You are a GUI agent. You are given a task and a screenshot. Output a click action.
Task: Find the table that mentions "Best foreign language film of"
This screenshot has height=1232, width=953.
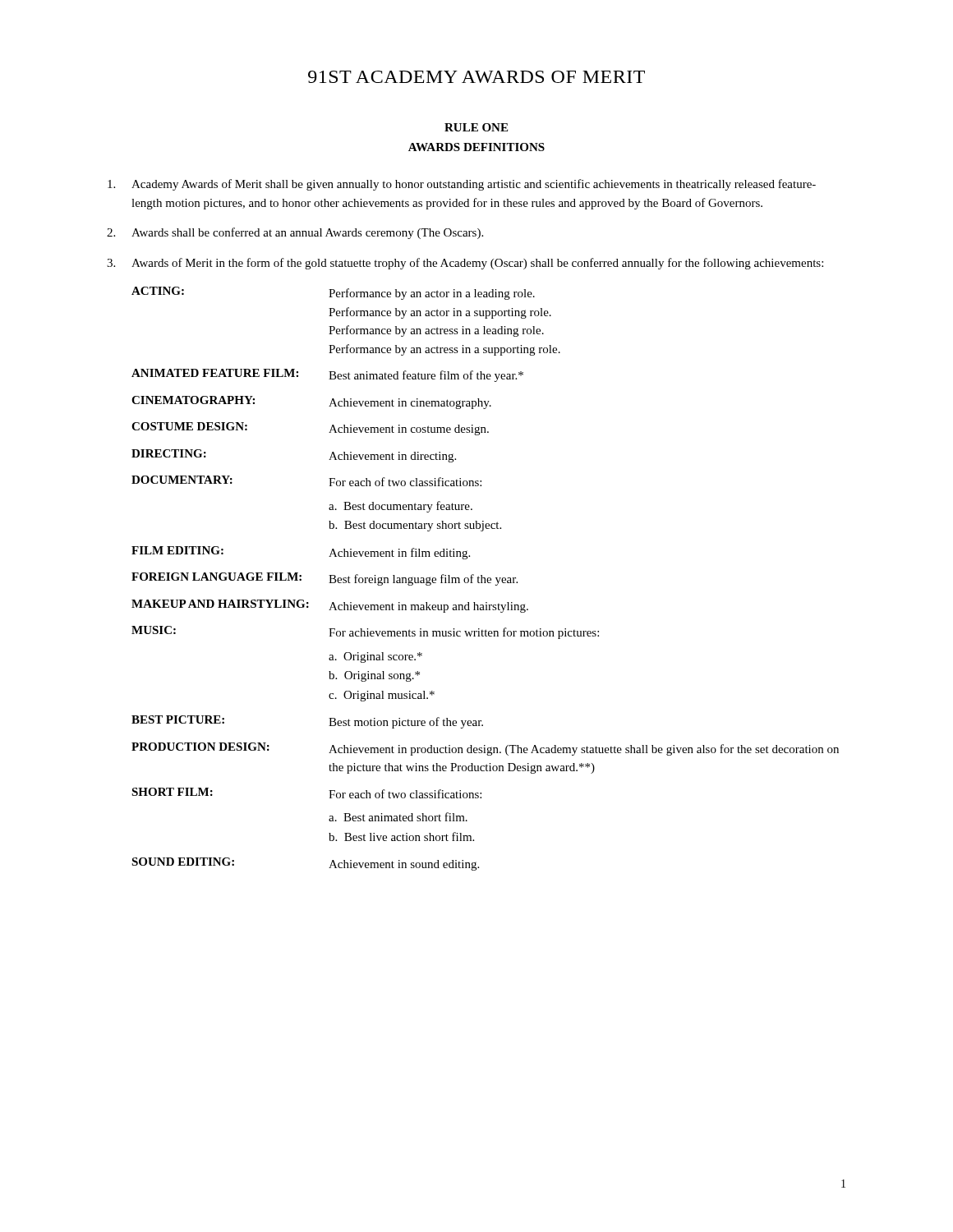(489, 579)
